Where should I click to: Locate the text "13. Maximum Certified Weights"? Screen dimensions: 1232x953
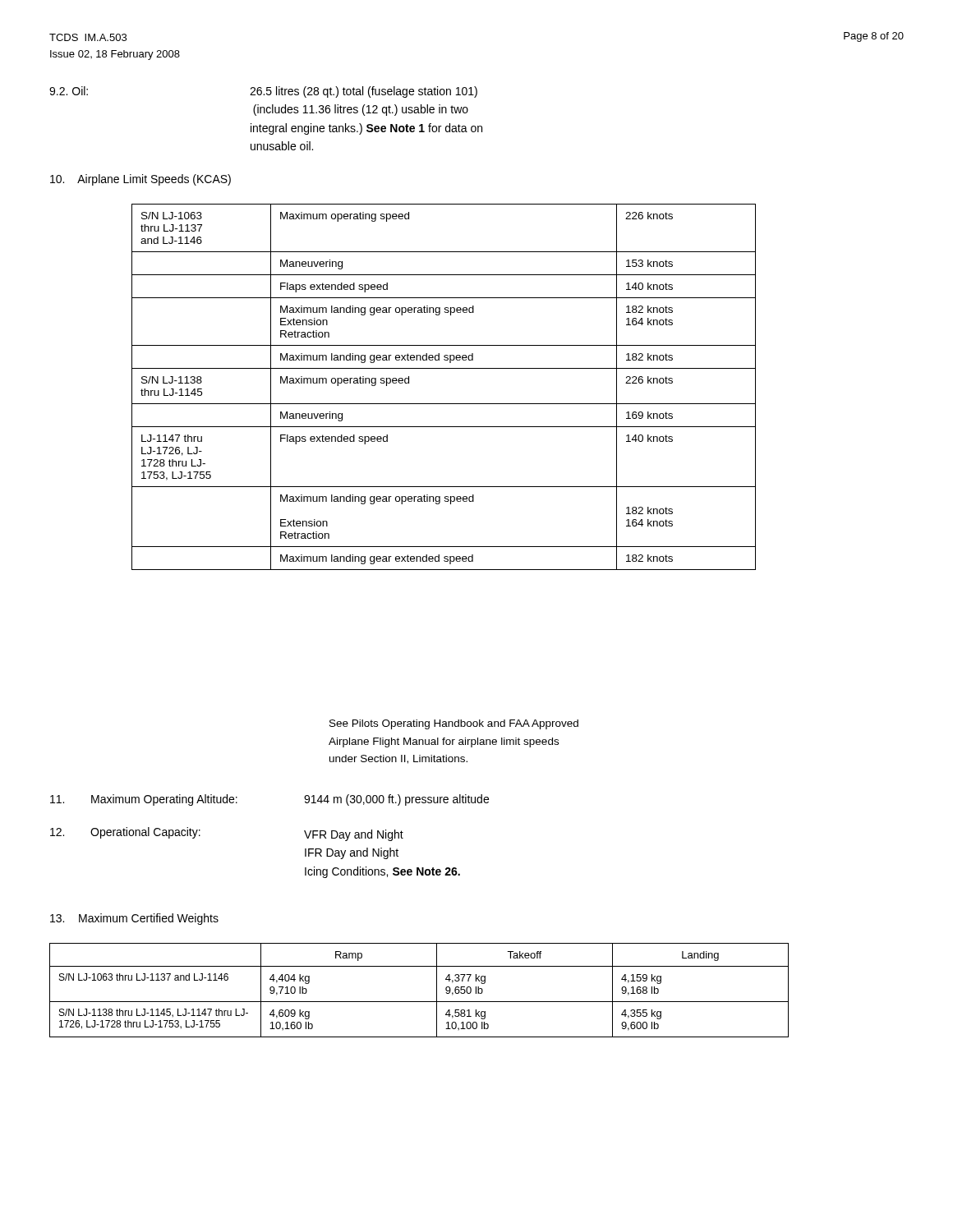134,918
